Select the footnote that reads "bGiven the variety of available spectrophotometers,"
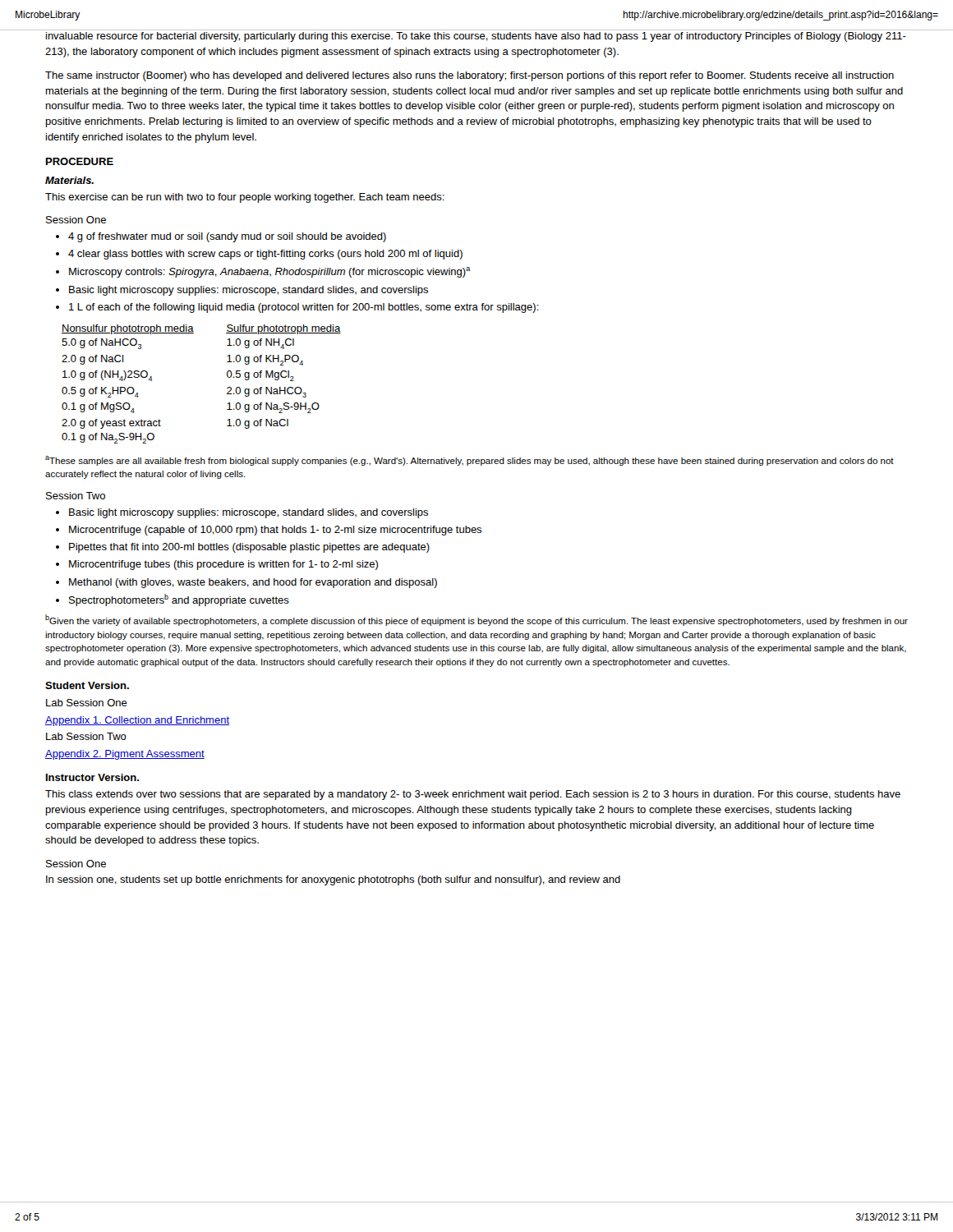Screen dimensions: 1232x953 click(476, 641)
